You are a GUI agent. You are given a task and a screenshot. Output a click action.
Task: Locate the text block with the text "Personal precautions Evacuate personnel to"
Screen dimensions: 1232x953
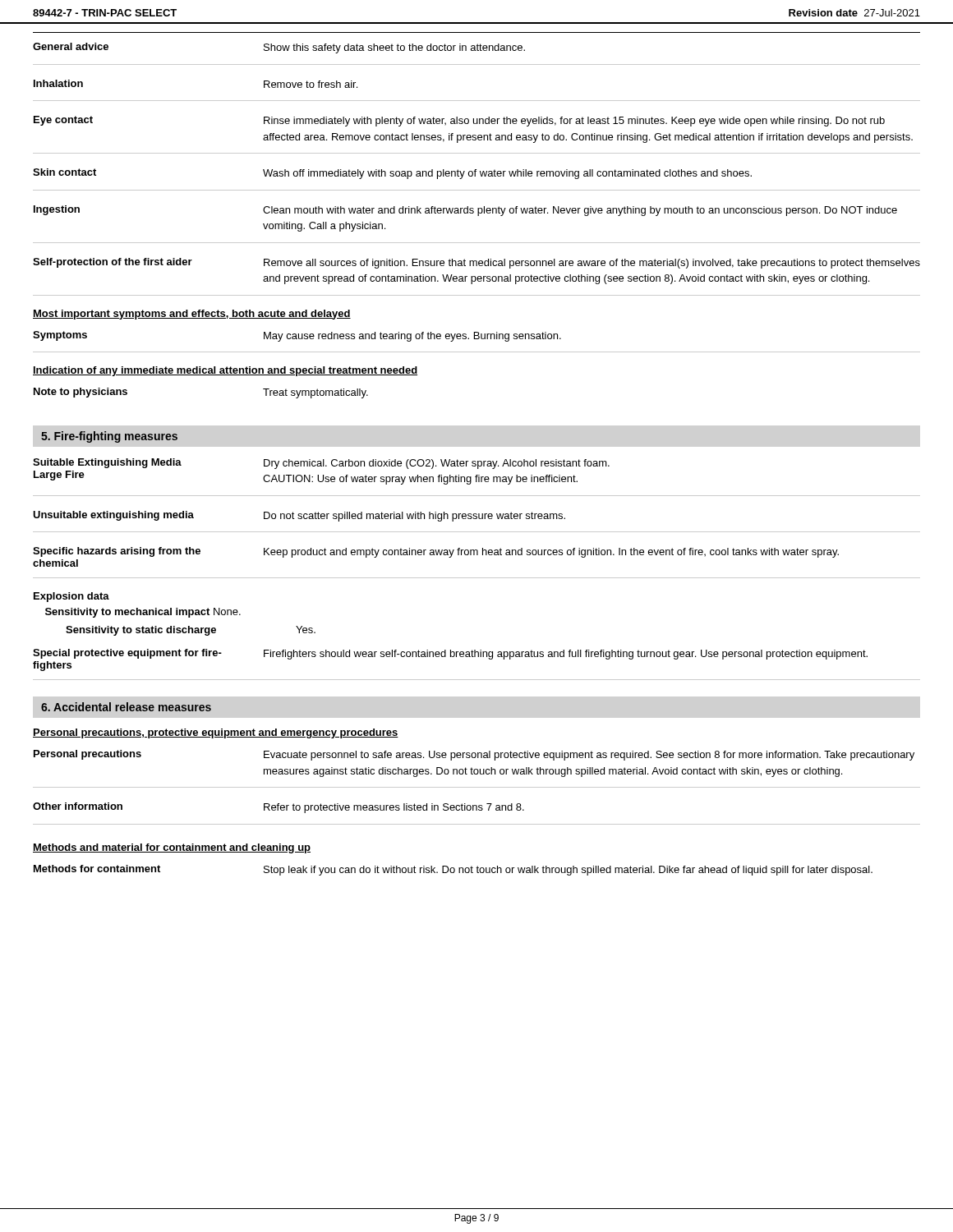(476, 763)
